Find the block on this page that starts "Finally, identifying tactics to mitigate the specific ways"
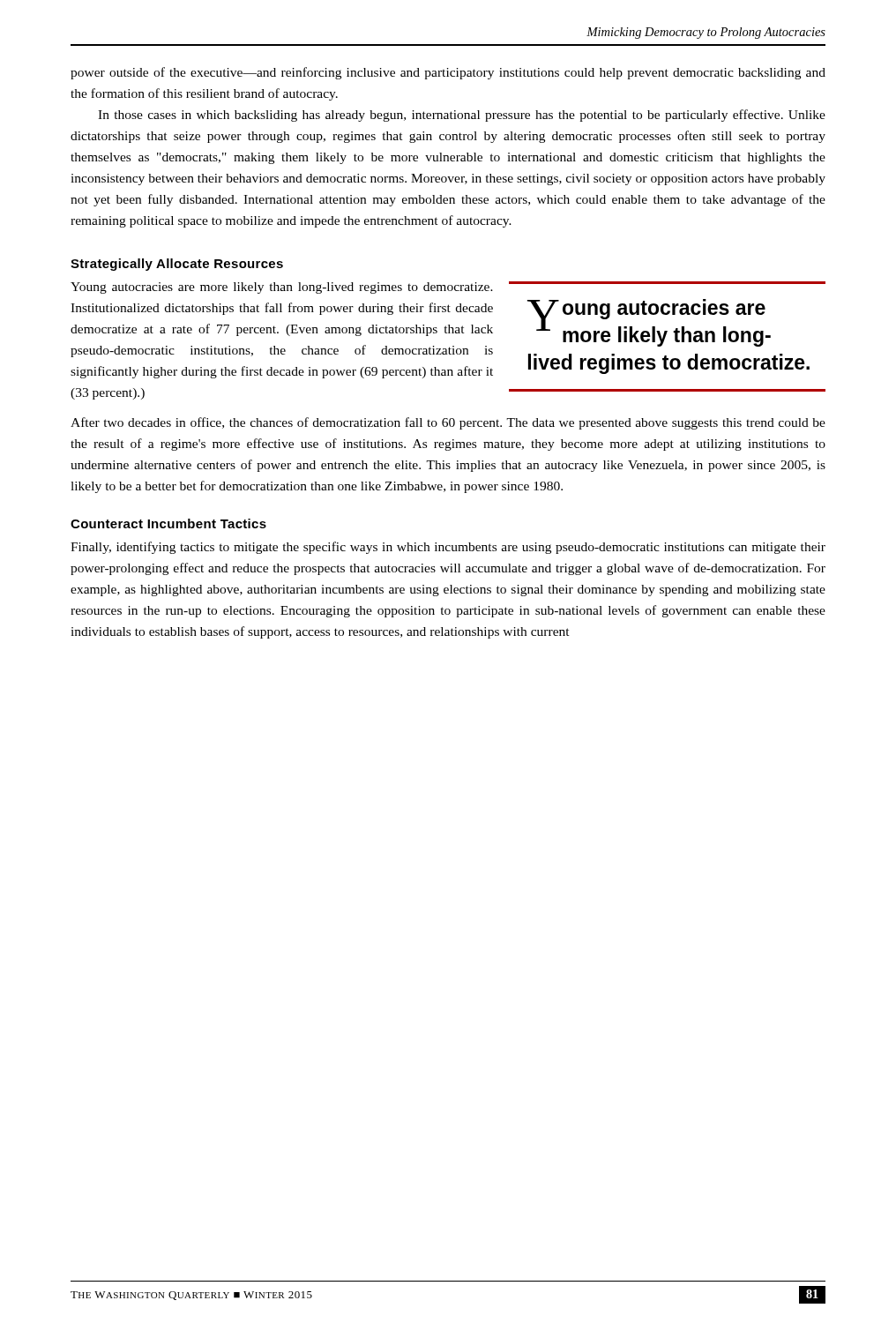This screenshot has height=1323, width=896. tap(448, 589)
